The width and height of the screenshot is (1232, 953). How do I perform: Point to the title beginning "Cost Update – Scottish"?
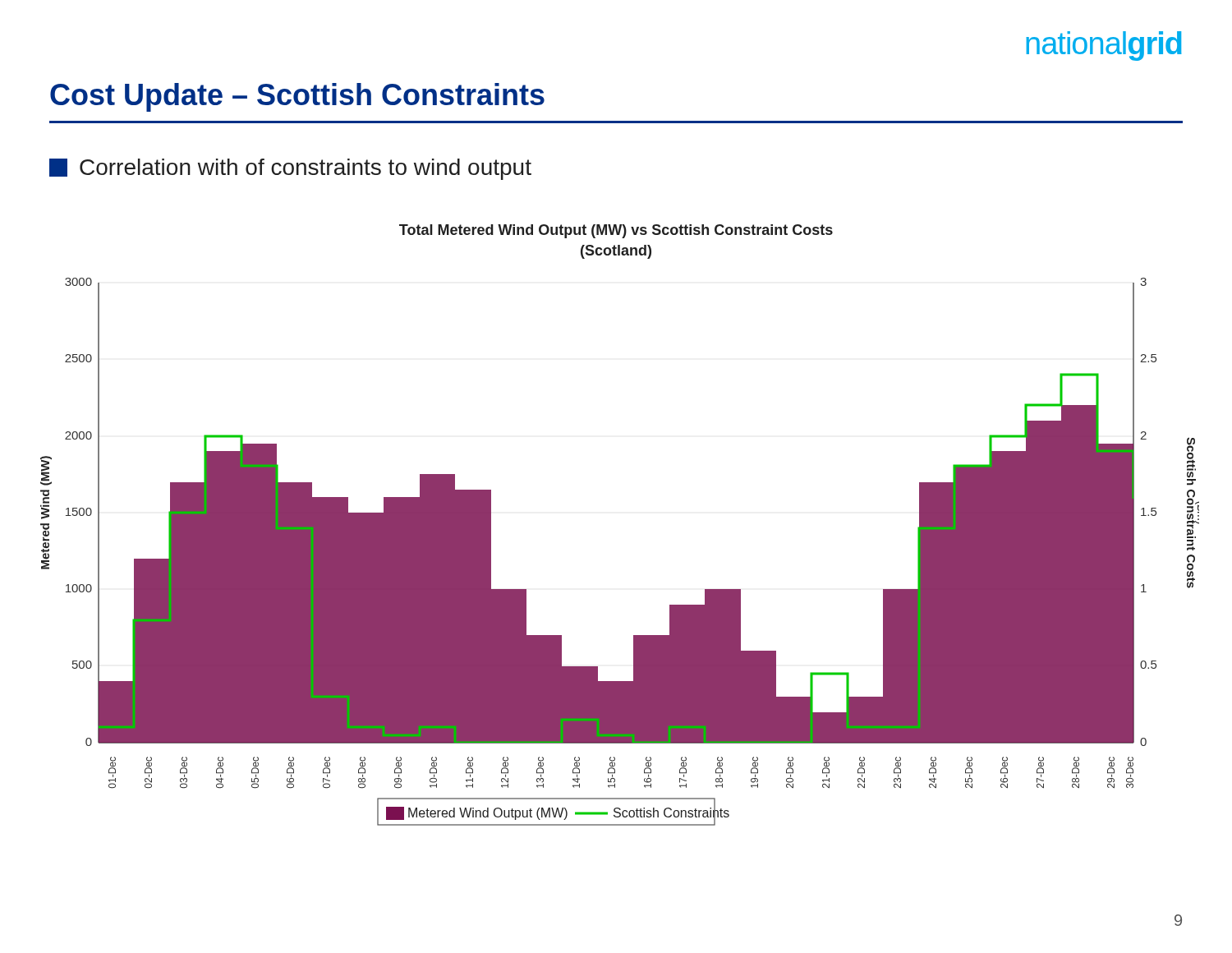297,97
